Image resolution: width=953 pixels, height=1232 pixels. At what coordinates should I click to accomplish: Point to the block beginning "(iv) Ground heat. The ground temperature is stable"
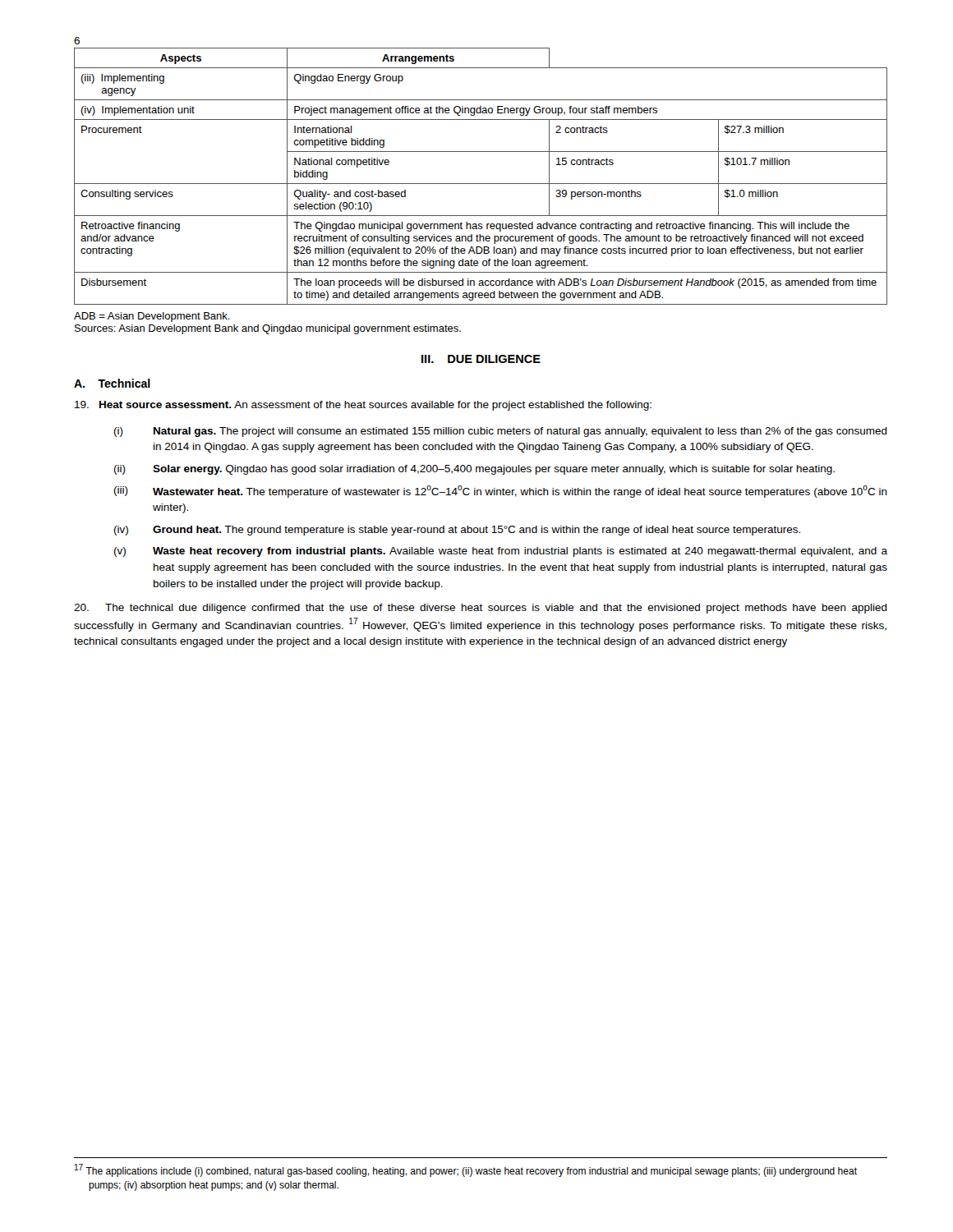click(x=500, y=529)
